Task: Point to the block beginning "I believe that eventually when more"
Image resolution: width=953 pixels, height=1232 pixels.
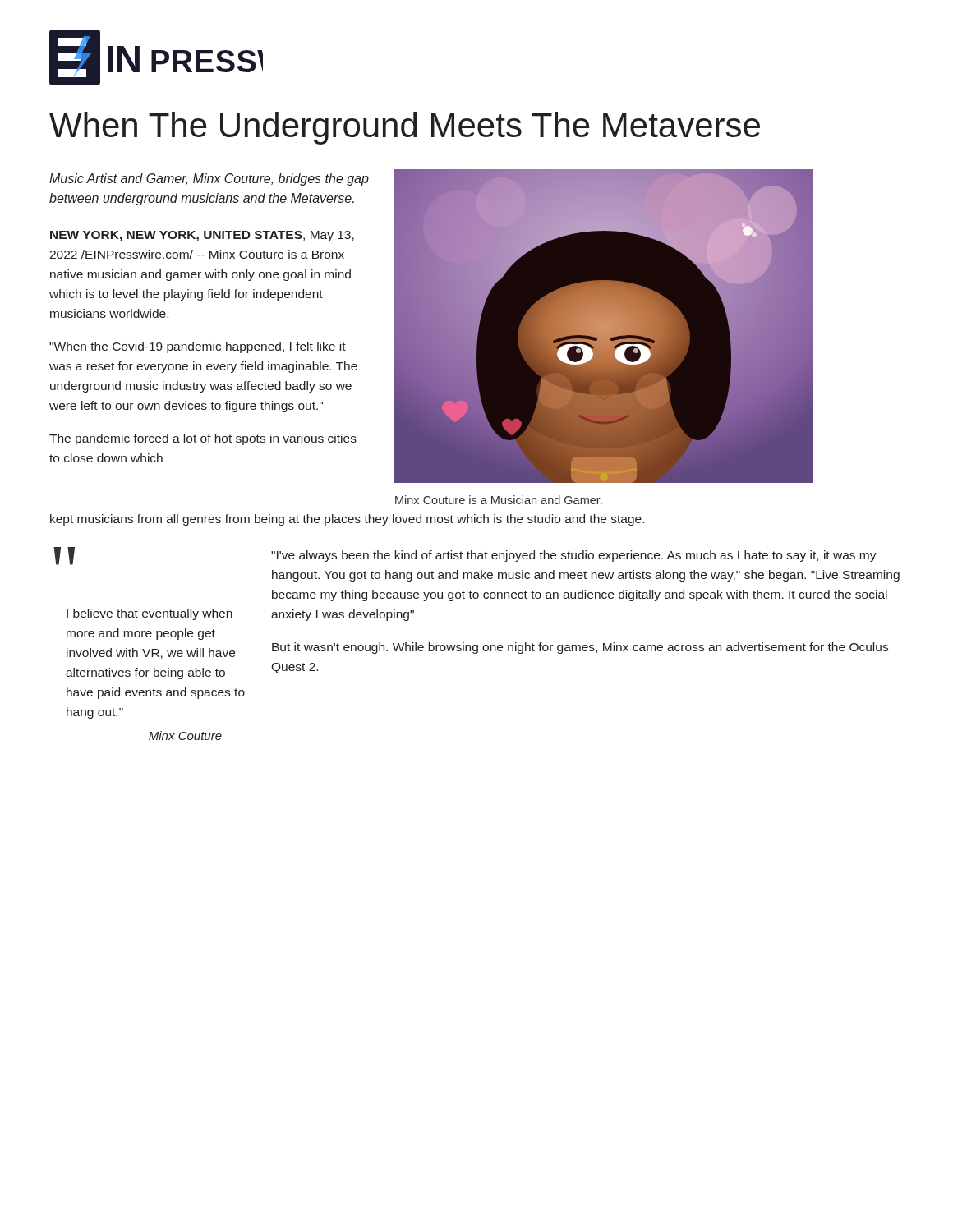Action: [x=148, y=663]
